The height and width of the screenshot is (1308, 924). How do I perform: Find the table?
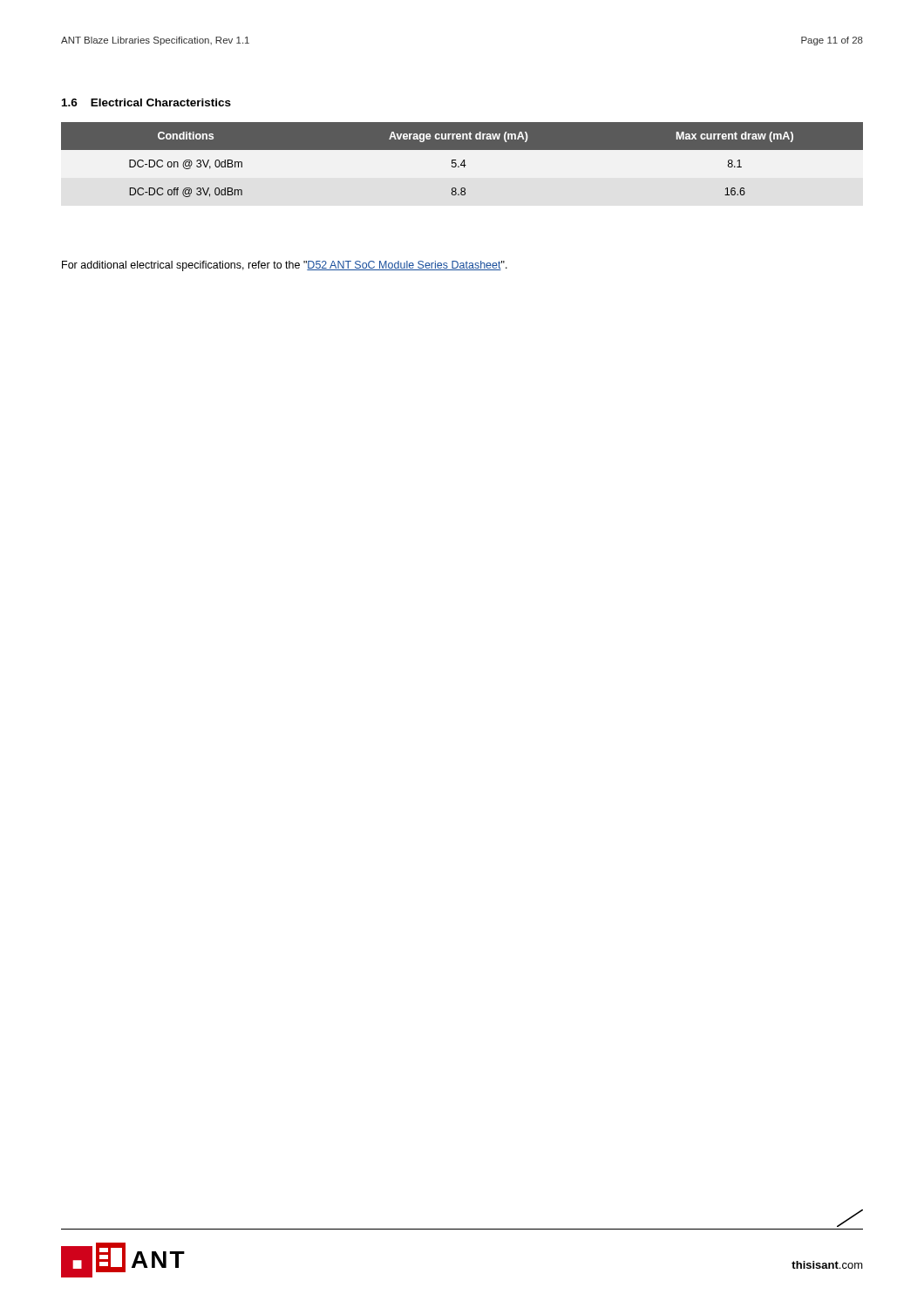[462, 164]
